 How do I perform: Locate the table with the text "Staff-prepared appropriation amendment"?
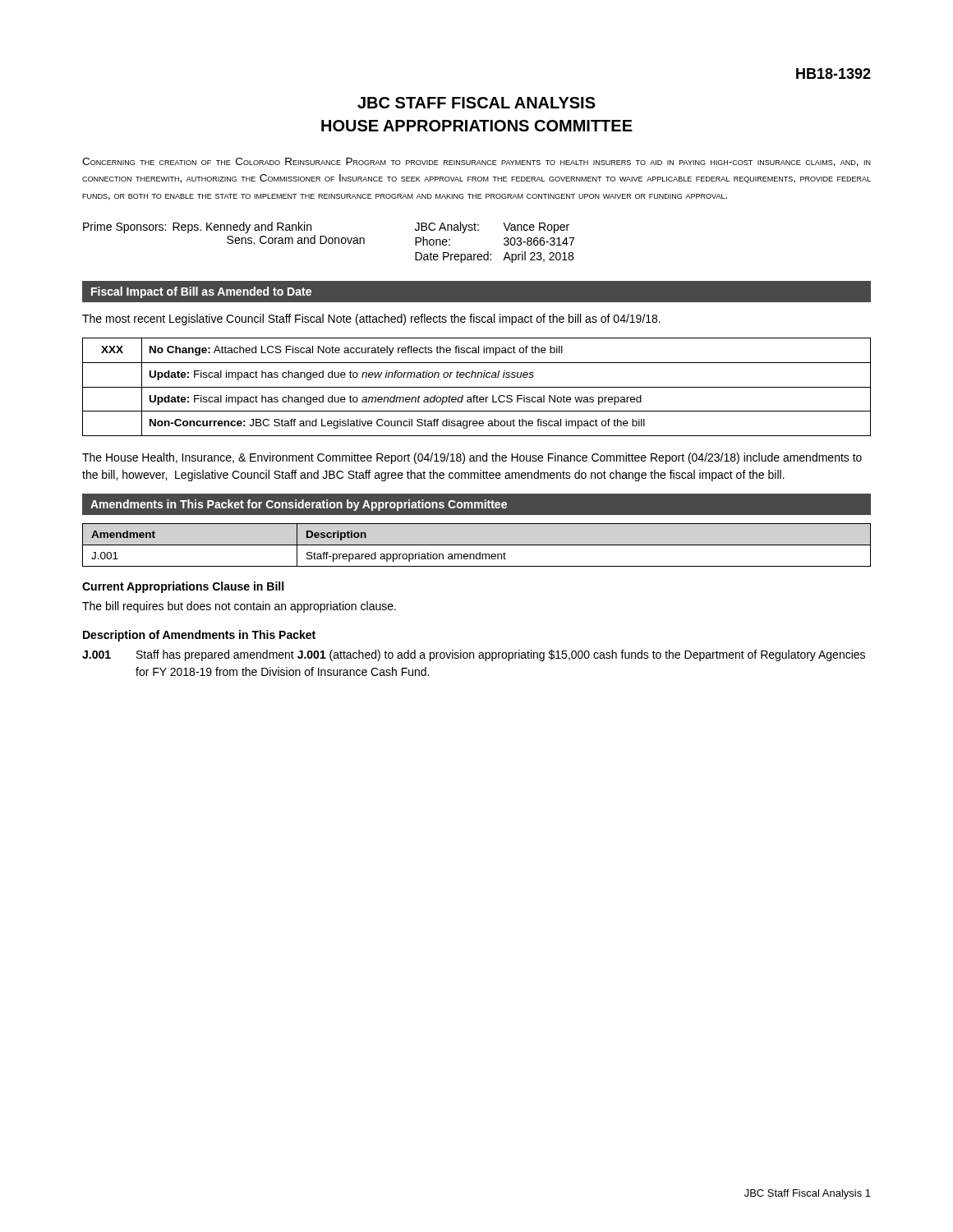pyautogui.click(x=476, y=545)
